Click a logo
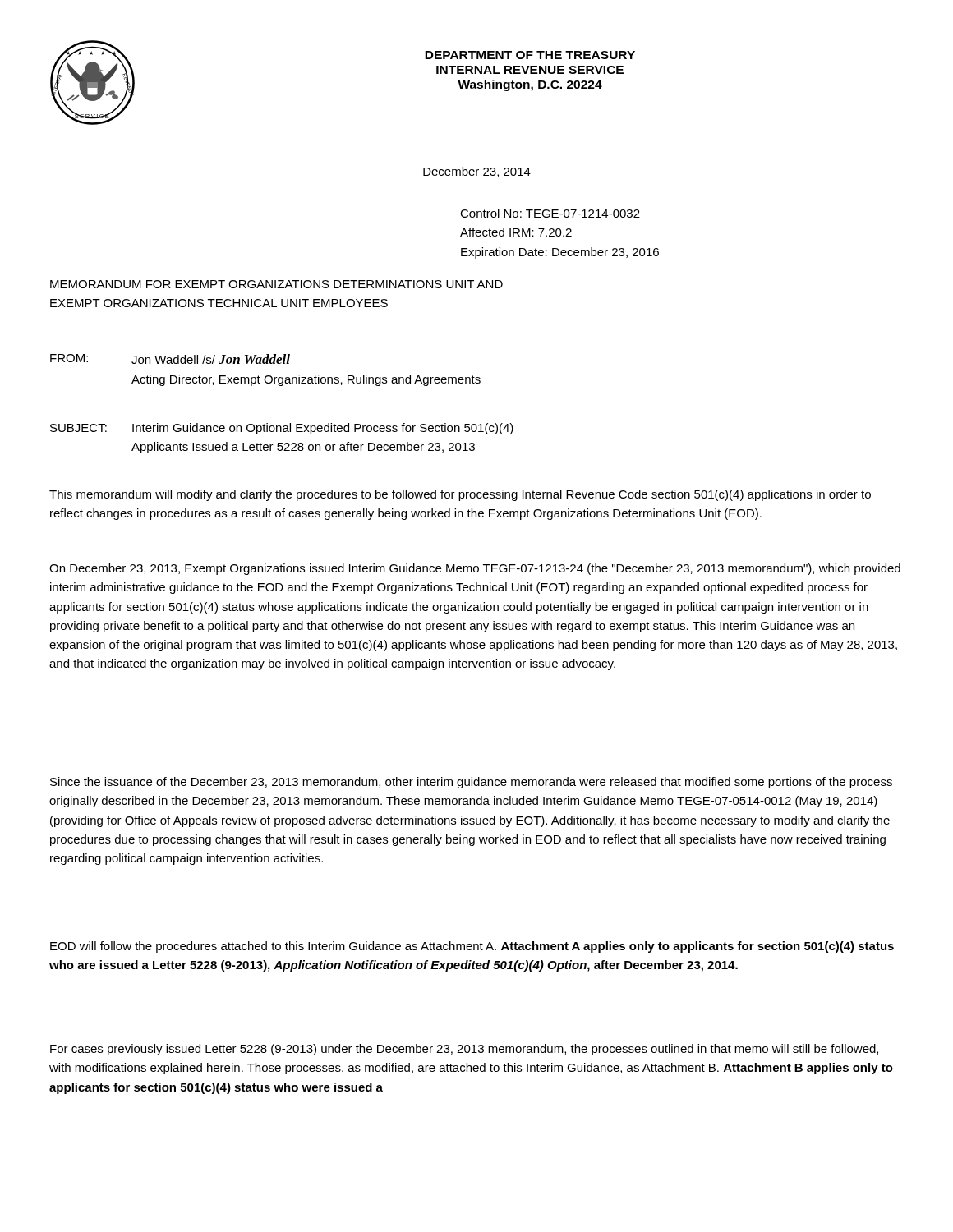Screen dimensions: 1232x953 (x=94, y=84)
